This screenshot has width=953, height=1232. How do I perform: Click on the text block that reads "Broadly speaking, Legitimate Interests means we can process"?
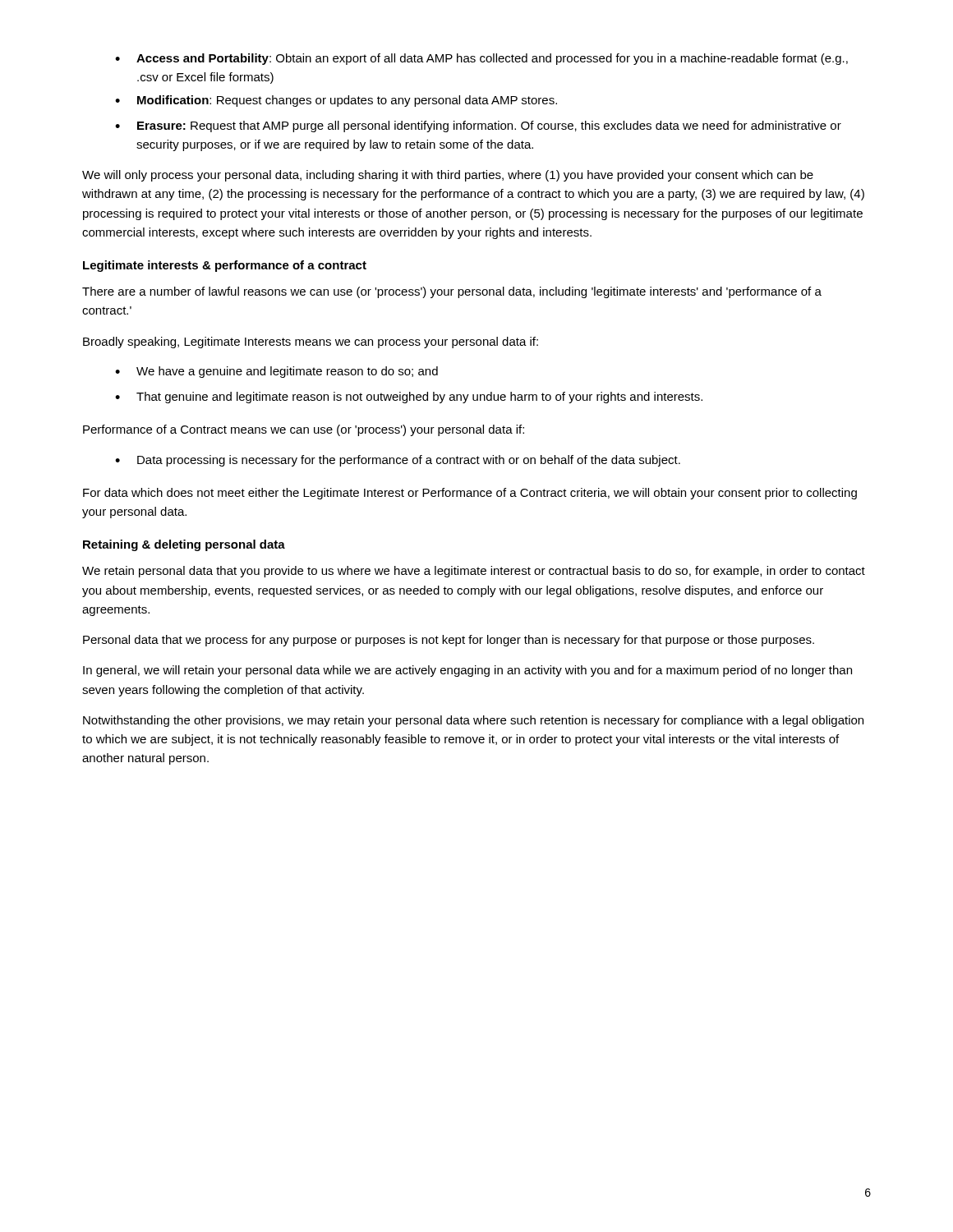pyautogui.click(x=476, y=341)
